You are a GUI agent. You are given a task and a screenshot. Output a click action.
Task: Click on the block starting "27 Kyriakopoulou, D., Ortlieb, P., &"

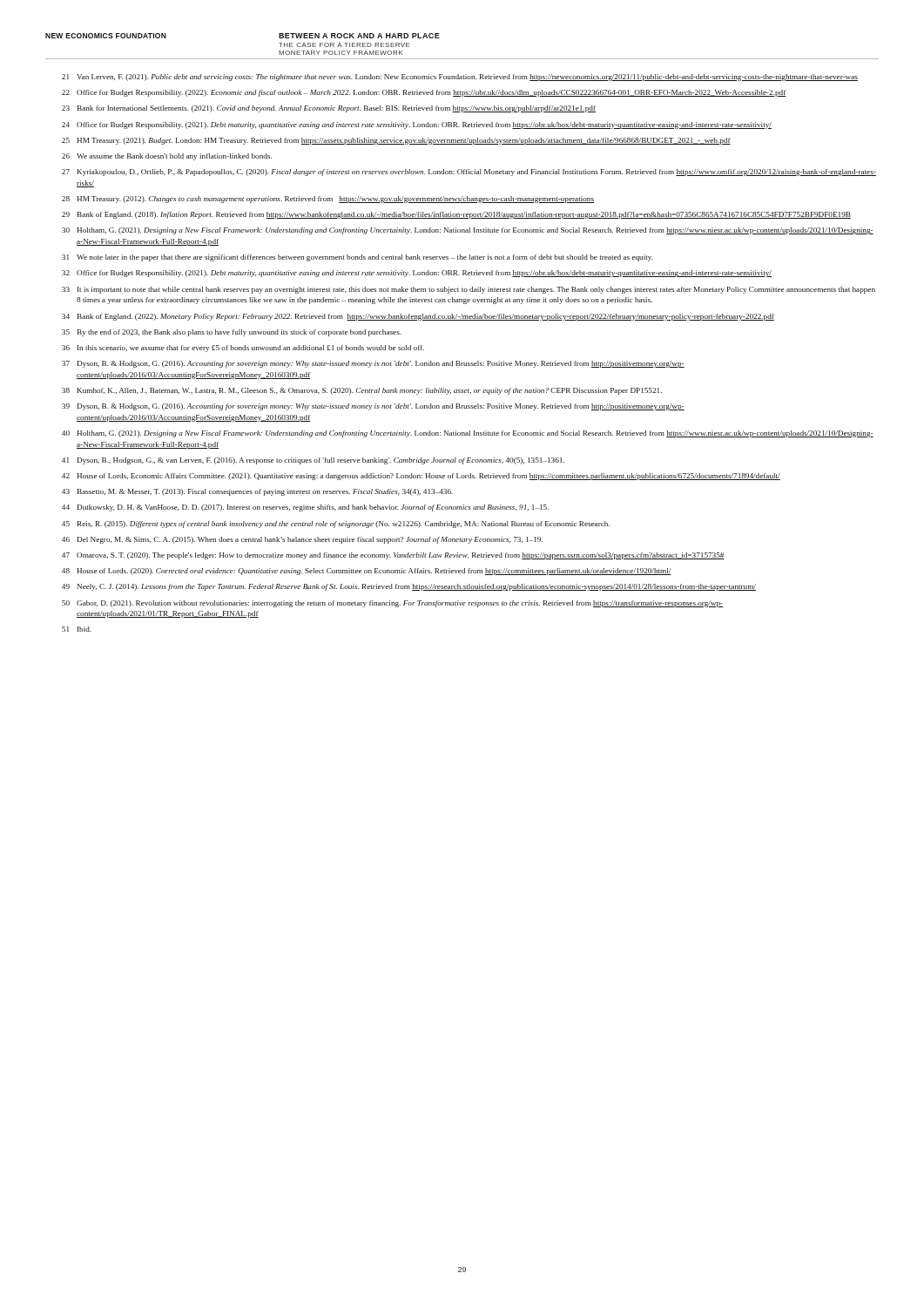[x=462, y=178]
